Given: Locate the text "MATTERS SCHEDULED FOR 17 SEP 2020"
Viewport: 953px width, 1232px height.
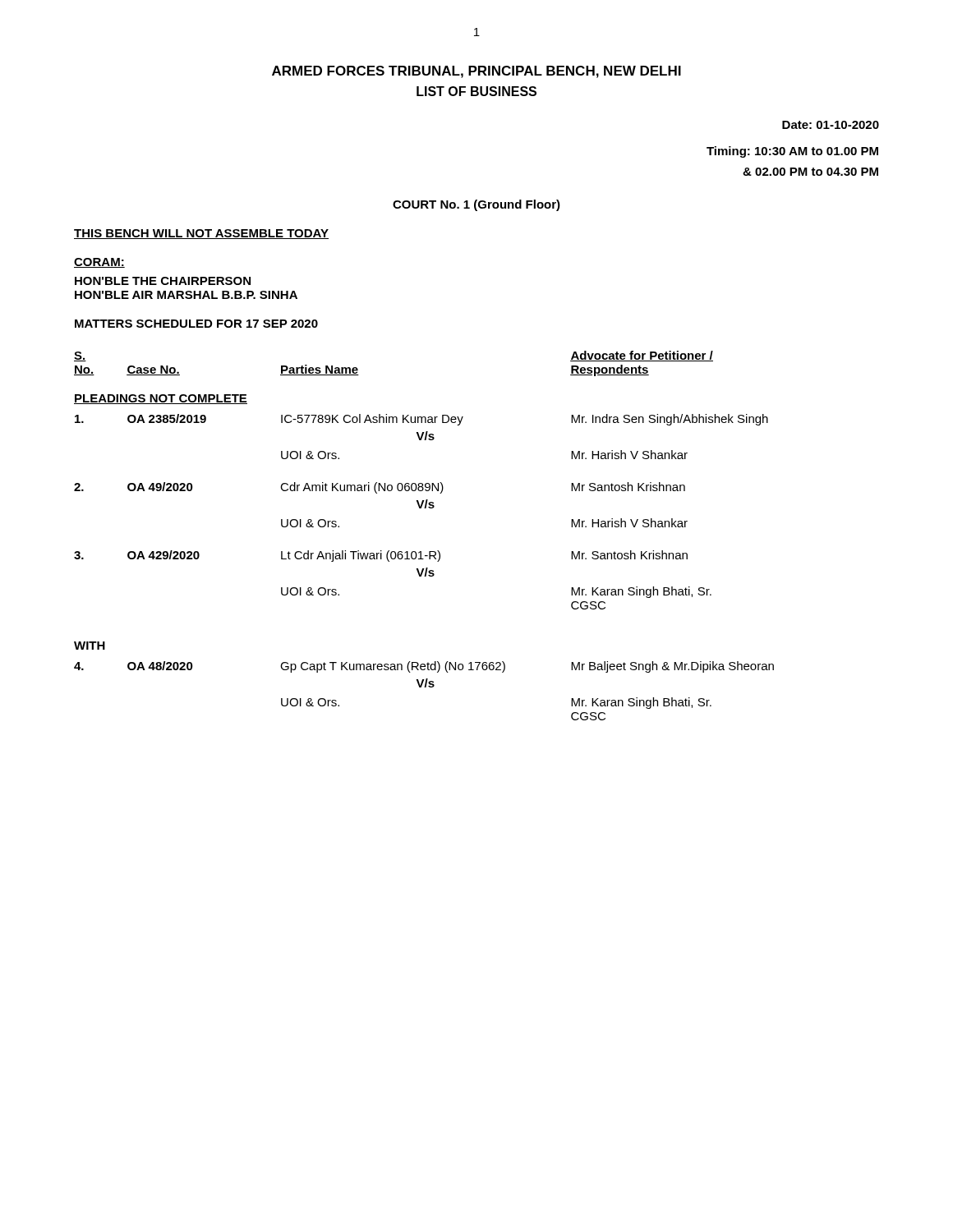Looking at the screenshot, I should tap(196, 323).
